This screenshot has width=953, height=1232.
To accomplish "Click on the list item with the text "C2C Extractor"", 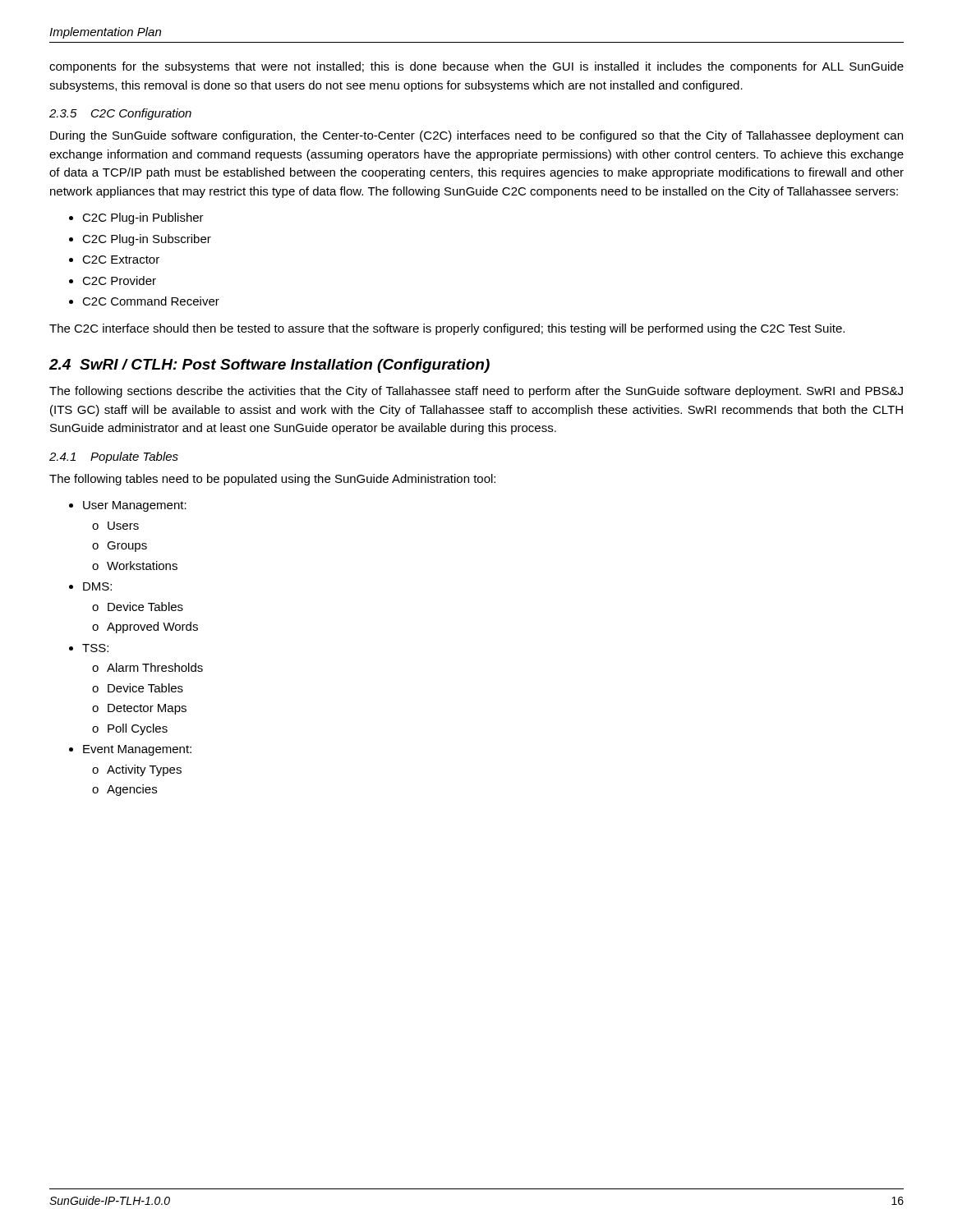I will [121, 259].
